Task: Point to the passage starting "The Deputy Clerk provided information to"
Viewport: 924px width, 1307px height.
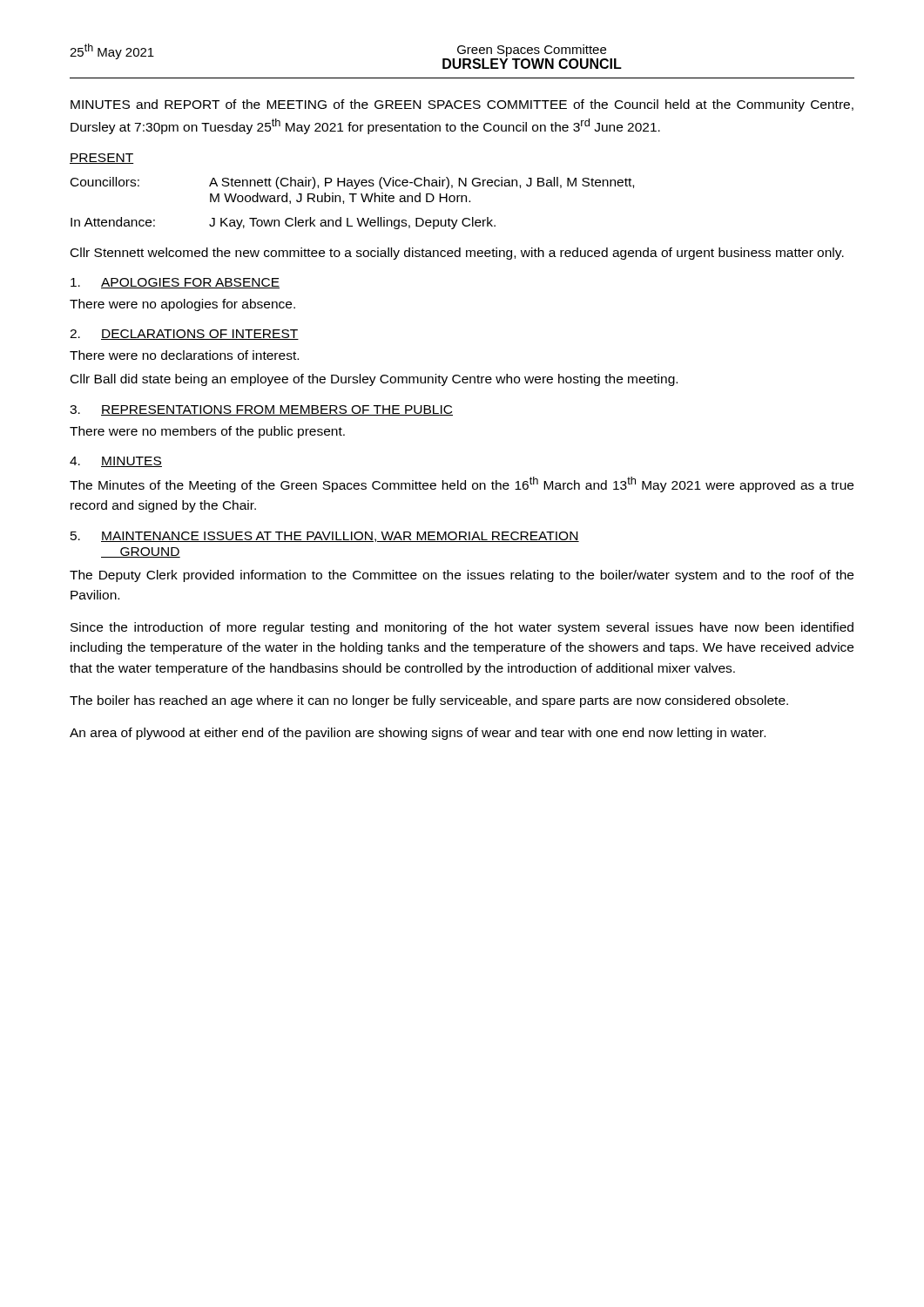Action: (x=462, y=584)
